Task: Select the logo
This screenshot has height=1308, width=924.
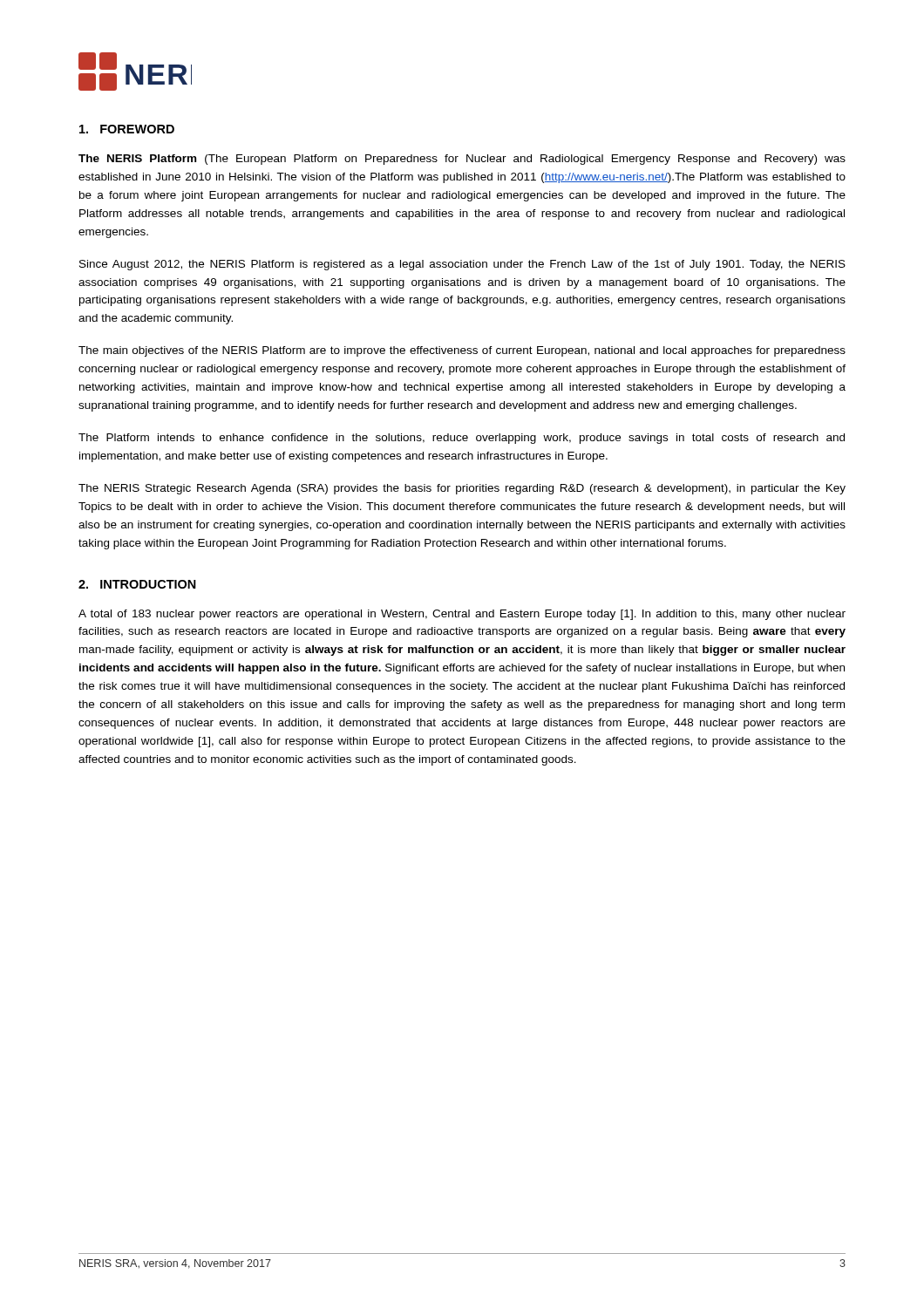Action: point(462,75)
